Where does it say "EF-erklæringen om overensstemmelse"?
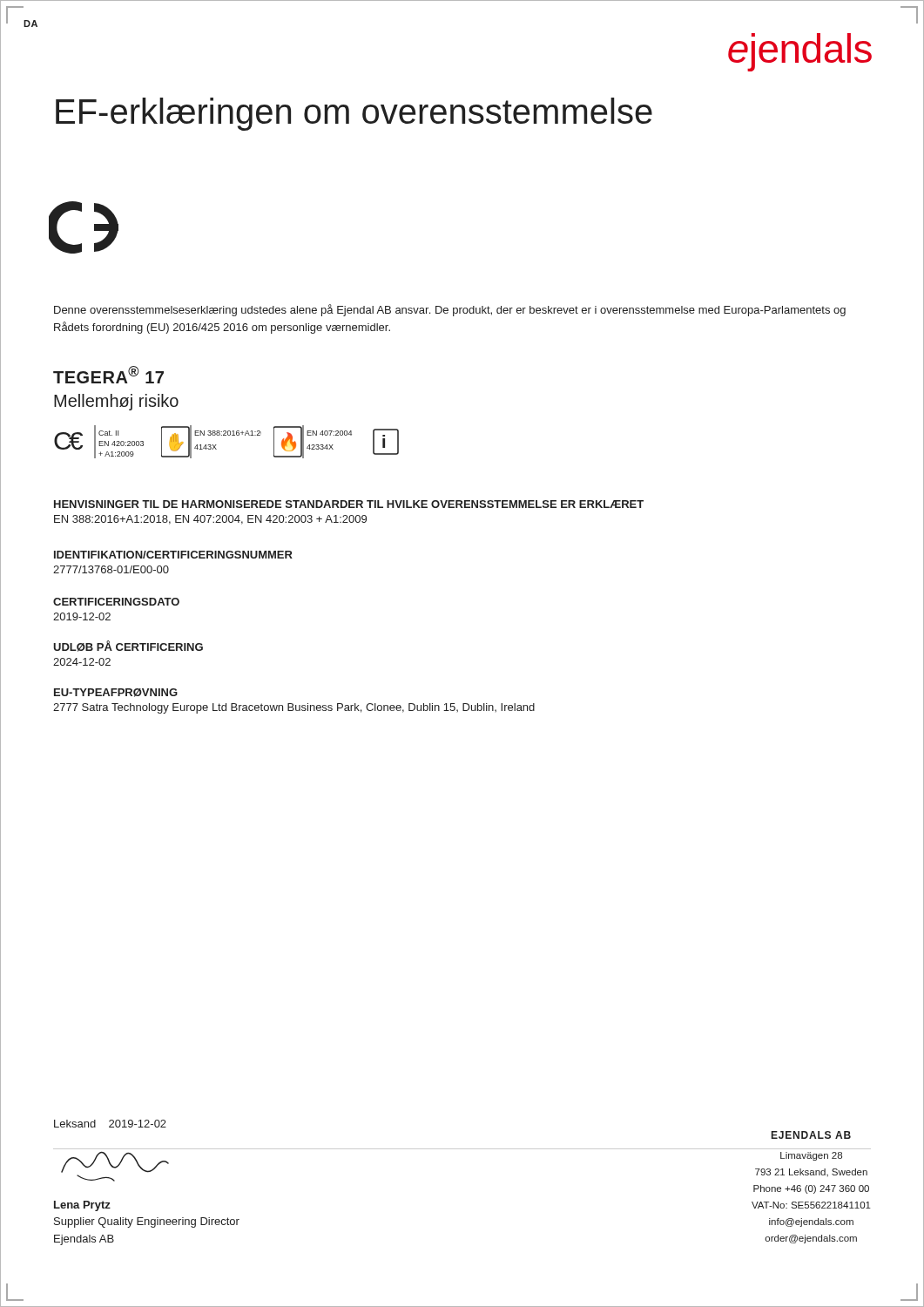The width and height of the screenshot is (924, 1307). pyautogui.click(x=353, y=112)
